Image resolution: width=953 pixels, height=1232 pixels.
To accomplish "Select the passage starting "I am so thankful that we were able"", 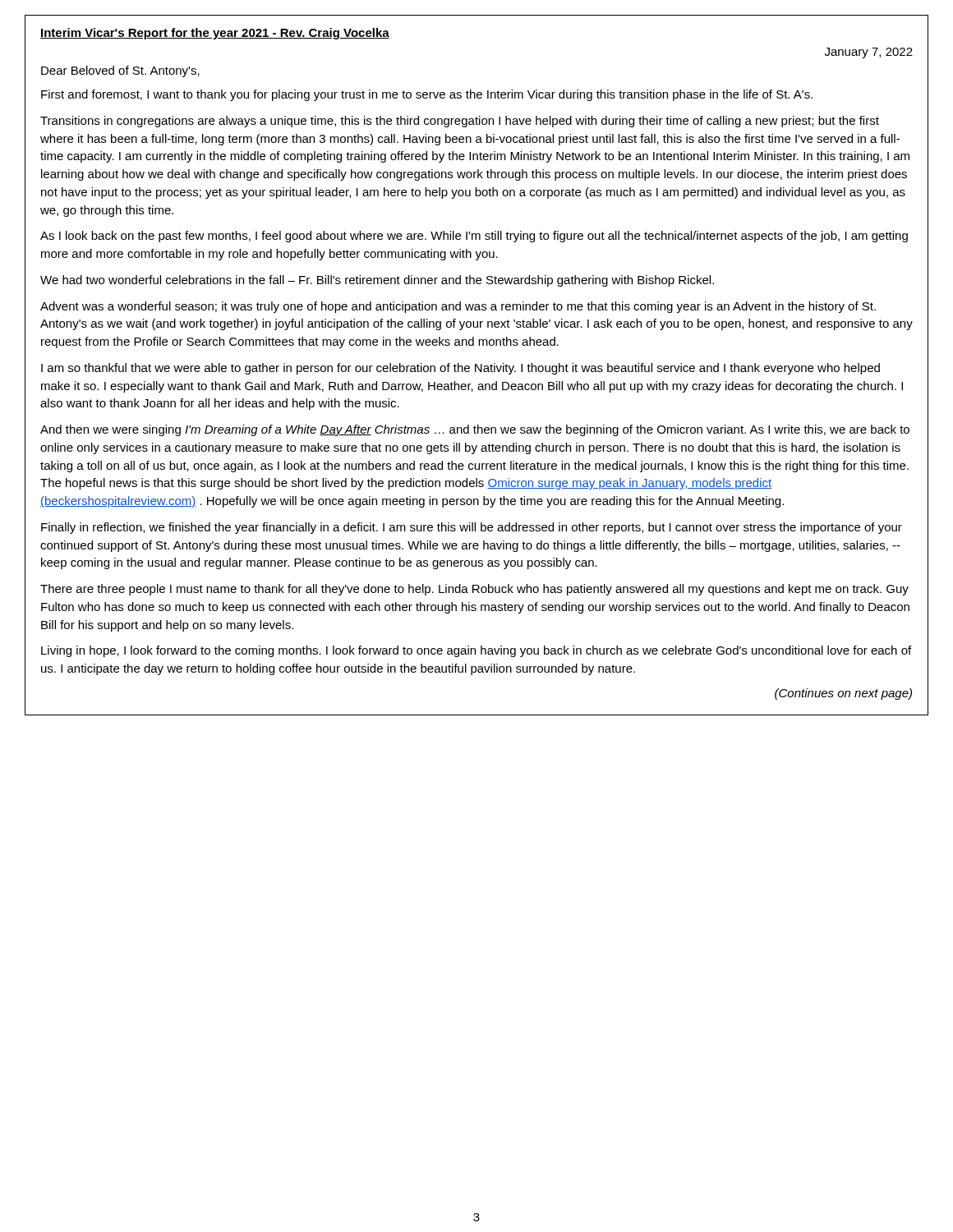I will pyautogui.click(x=472, y=385).
